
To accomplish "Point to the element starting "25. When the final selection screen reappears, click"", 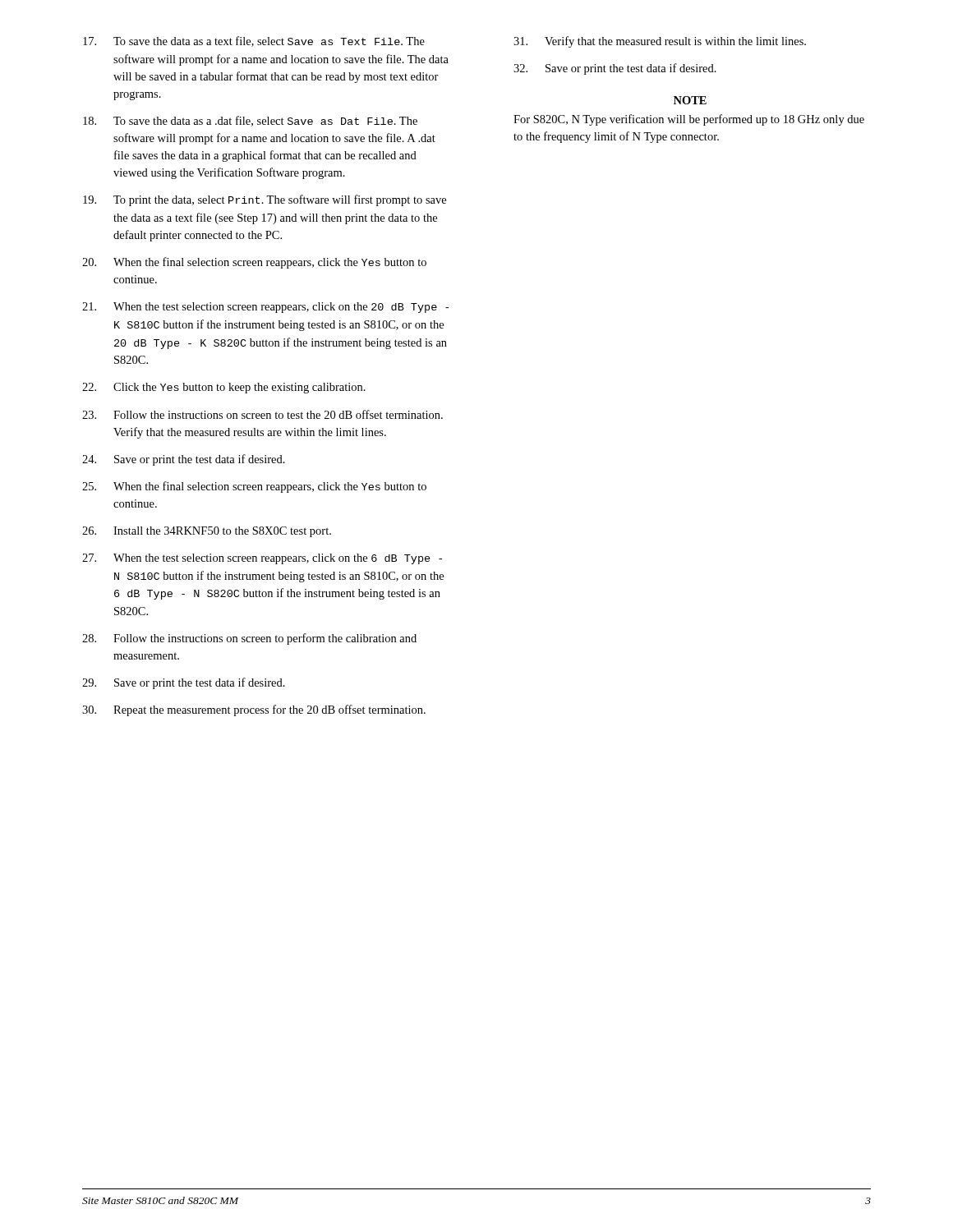I will (267, 495).
